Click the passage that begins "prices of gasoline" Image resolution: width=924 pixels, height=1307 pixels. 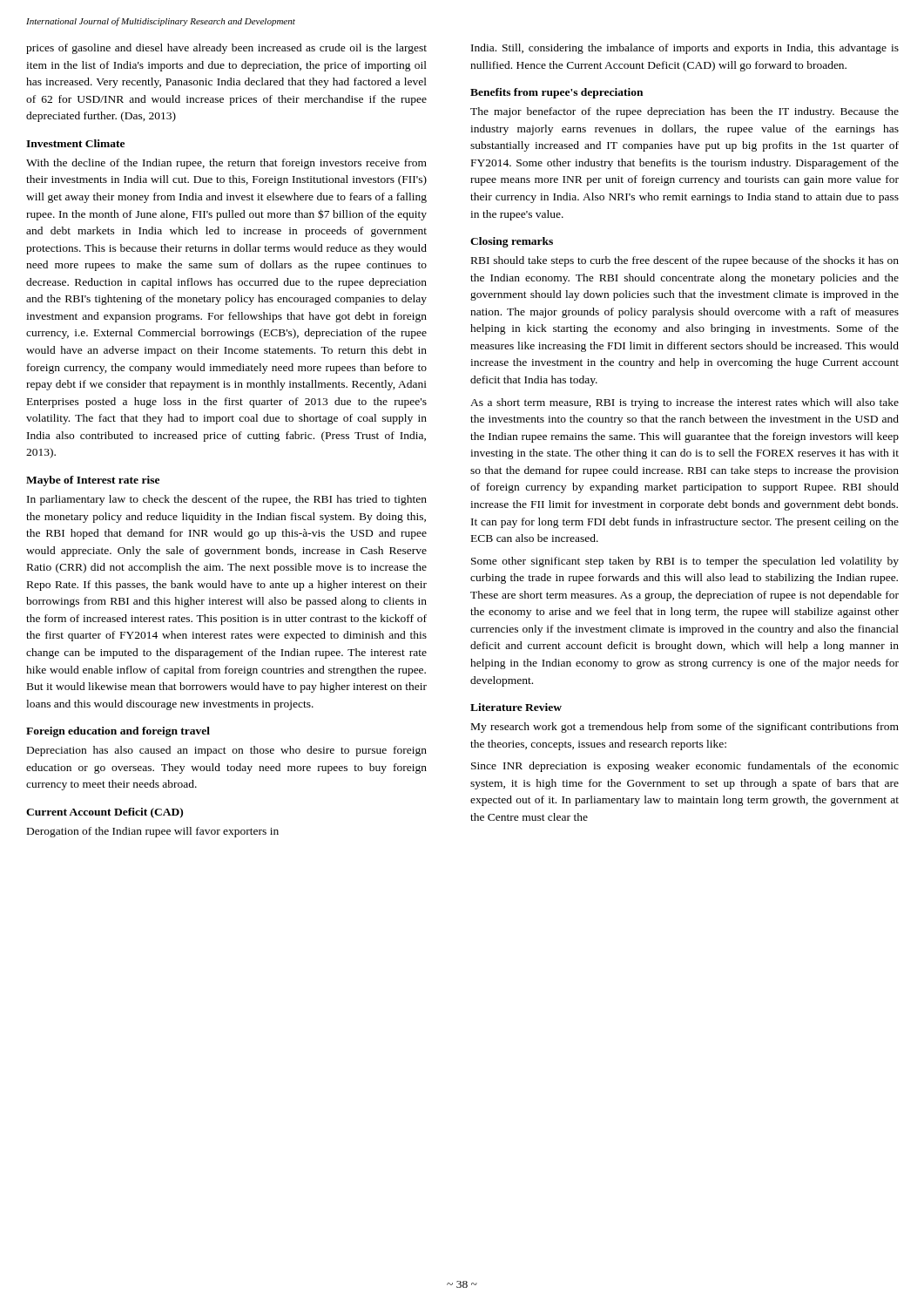[x=226, y=82]
